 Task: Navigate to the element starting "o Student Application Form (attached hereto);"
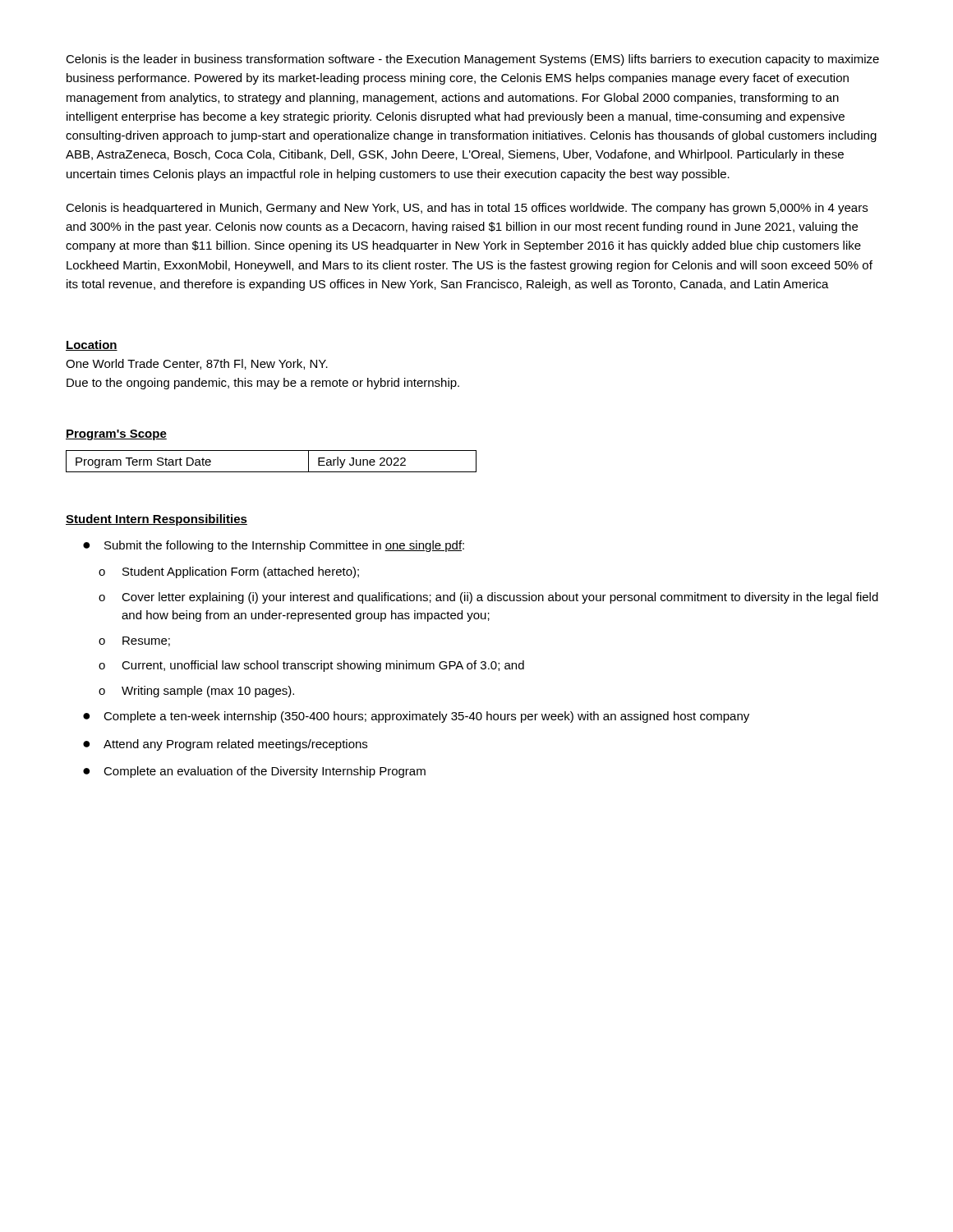coord(229,572)
